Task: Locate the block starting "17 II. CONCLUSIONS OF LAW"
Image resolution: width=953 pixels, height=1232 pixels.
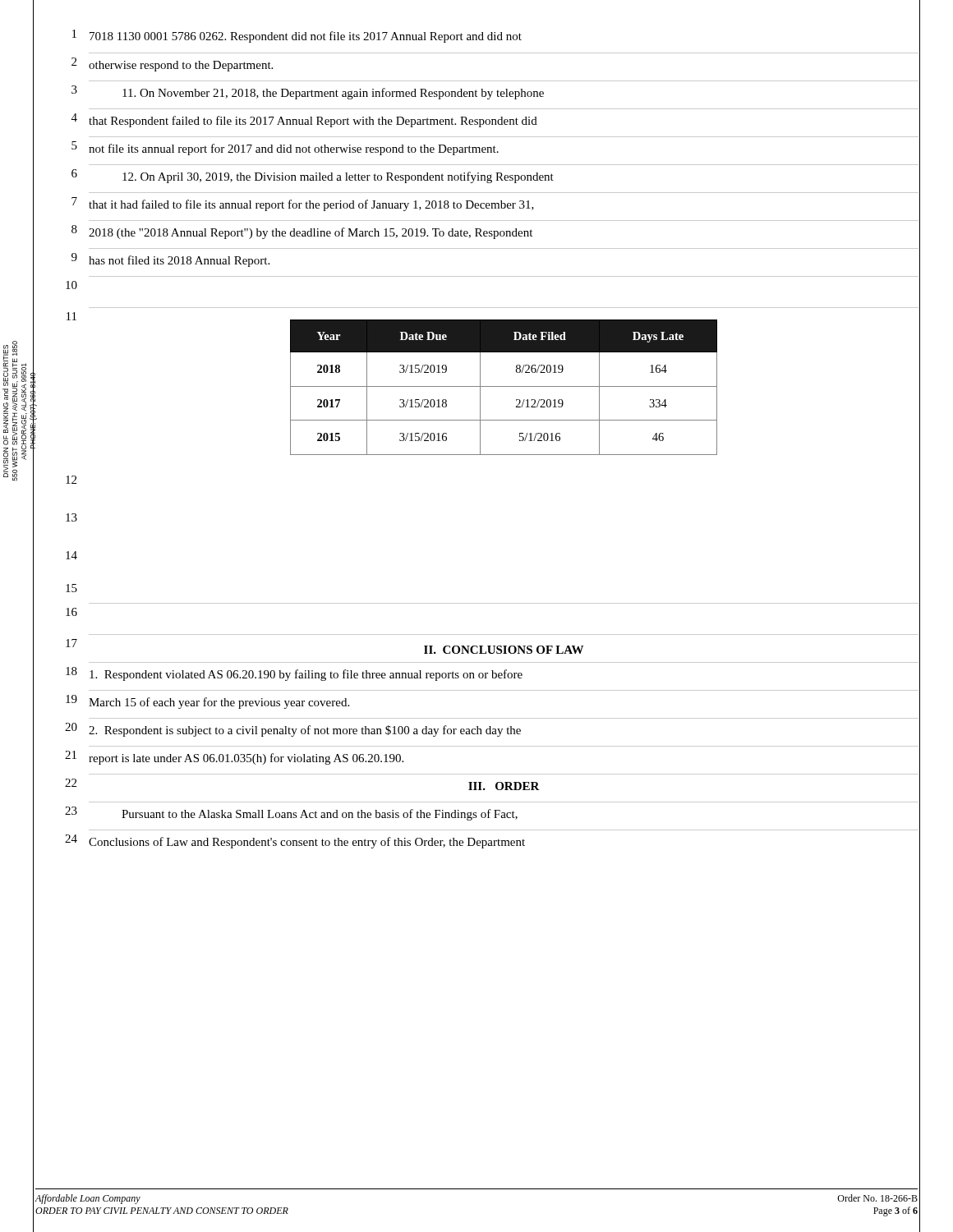Action: pos(476,647)
